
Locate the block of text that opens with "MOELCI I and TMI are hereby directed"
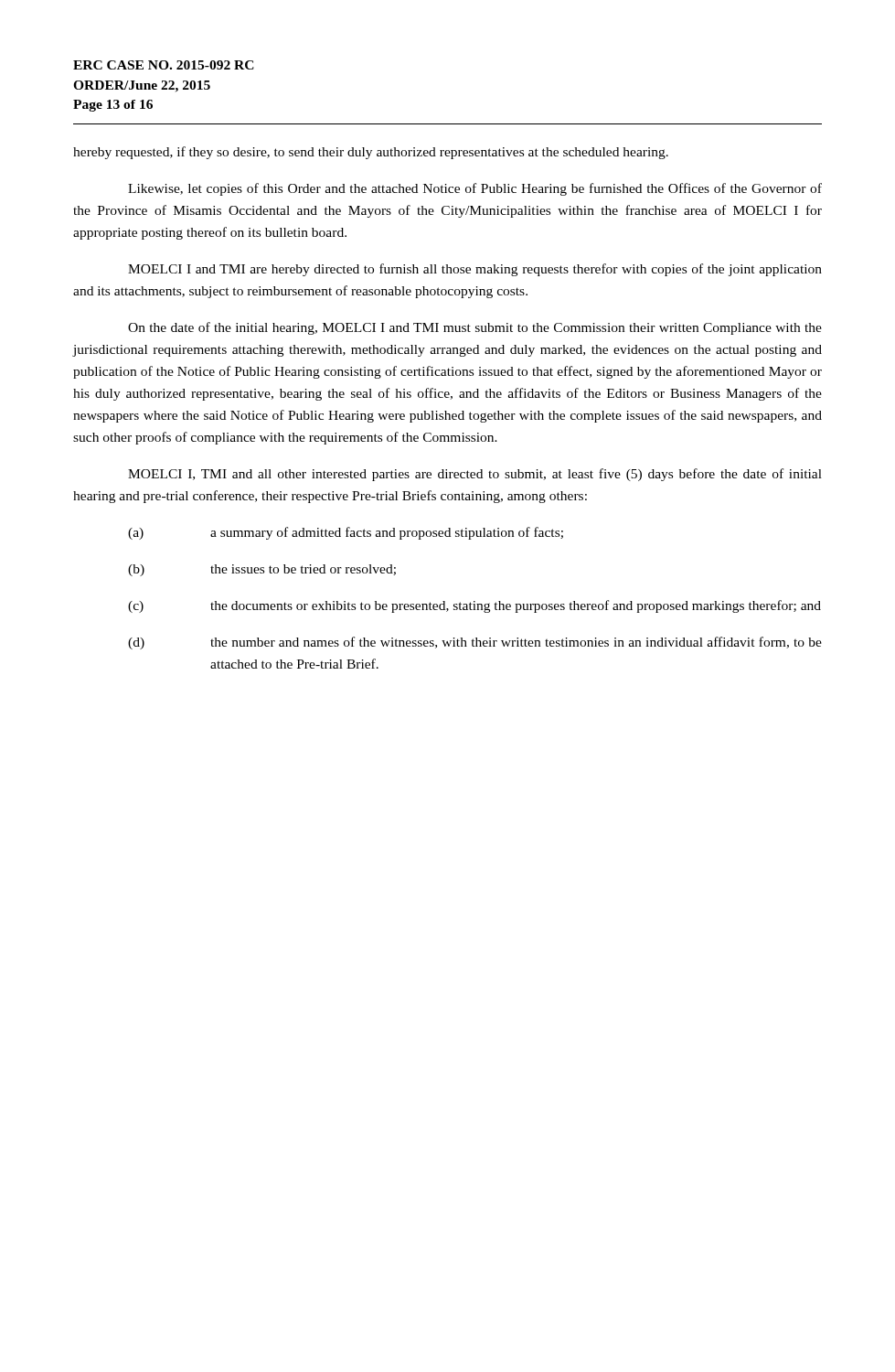(x=448, y=280)
